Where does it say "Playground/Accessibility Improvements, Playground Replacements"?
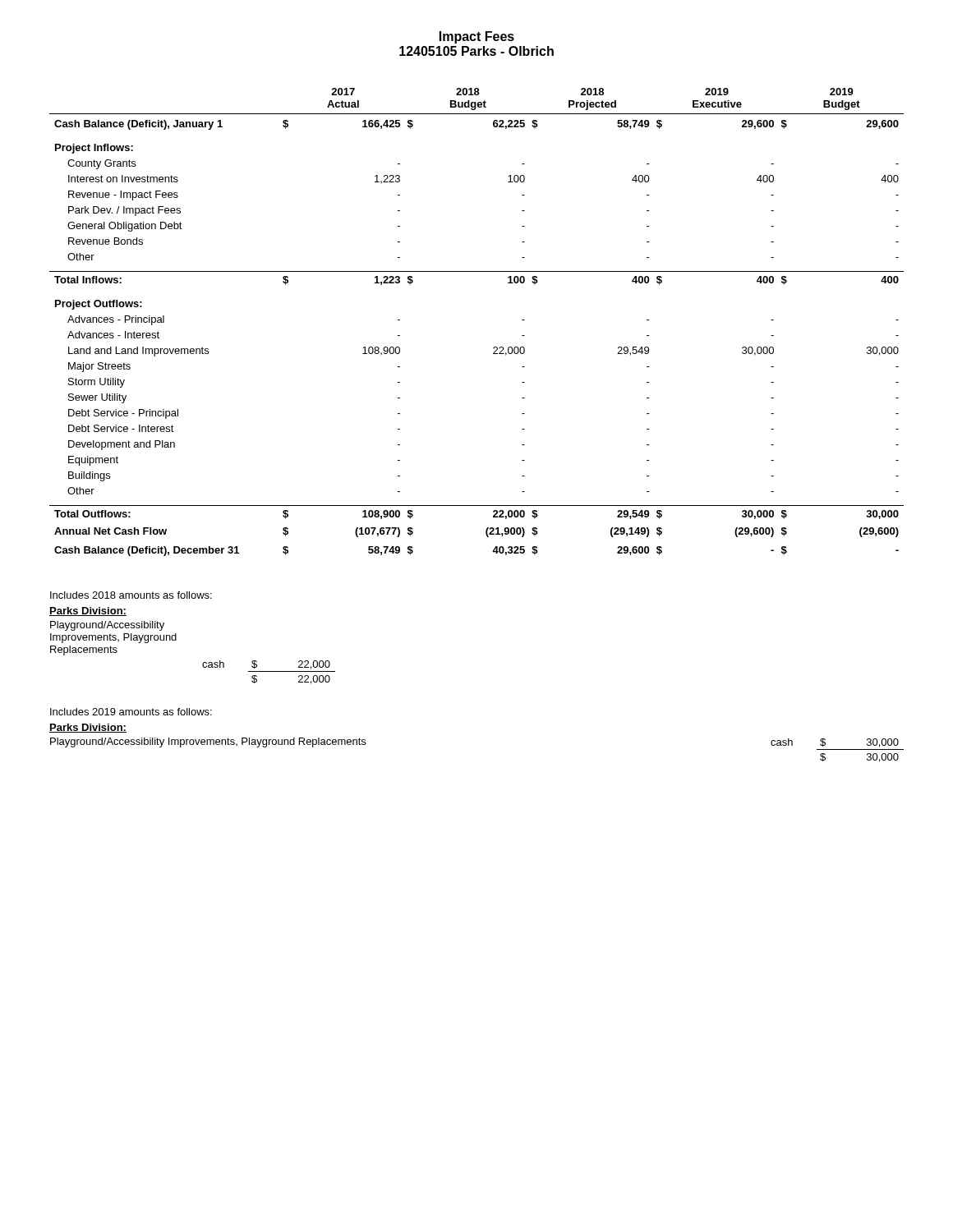Viewport: 953px width, 1232px height. [x=208, y=741]
